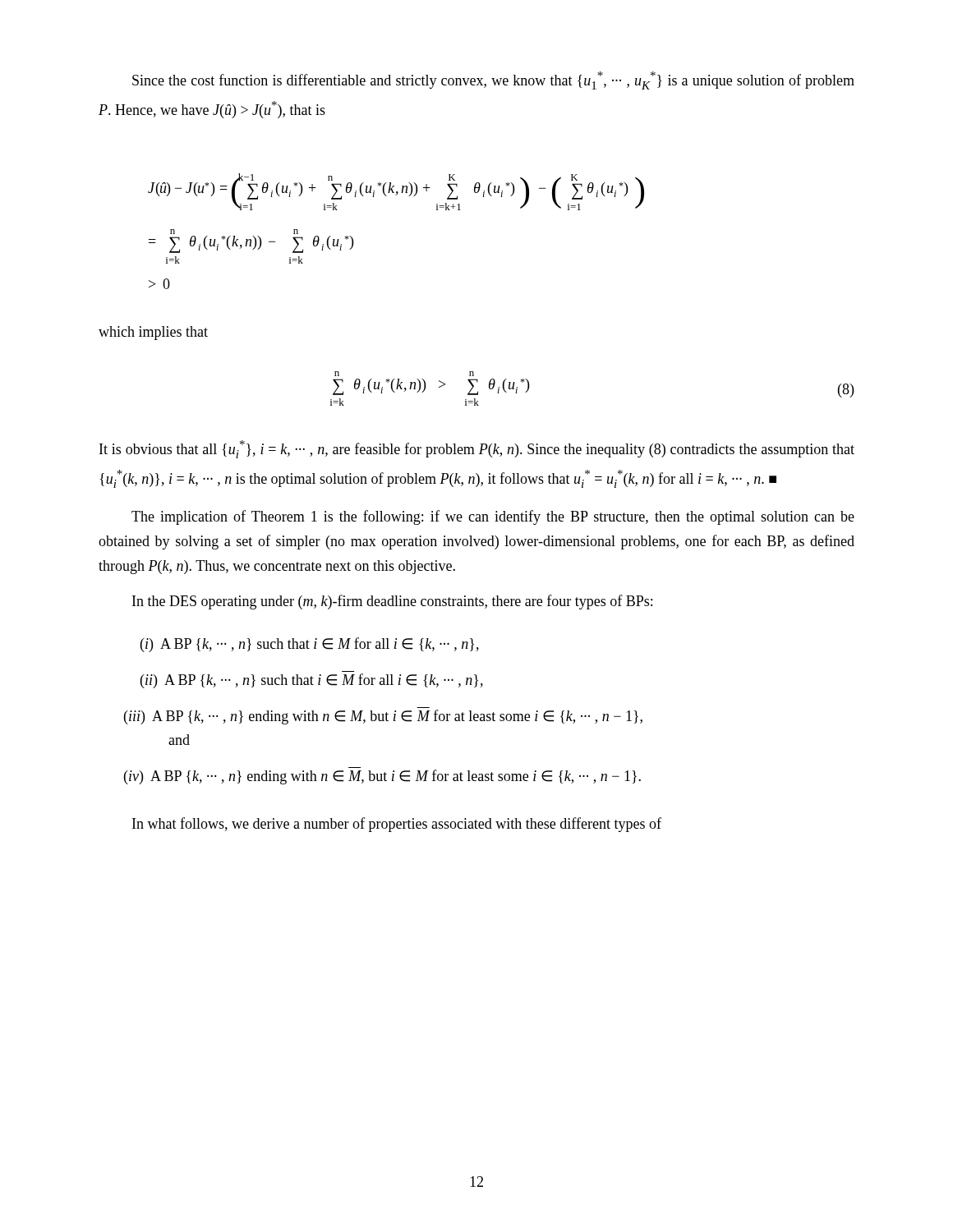Locate the text starting "J ( û ) − J ("
Screen dimensions: 1232x953
pyautogui.click(x=460, y=220)
